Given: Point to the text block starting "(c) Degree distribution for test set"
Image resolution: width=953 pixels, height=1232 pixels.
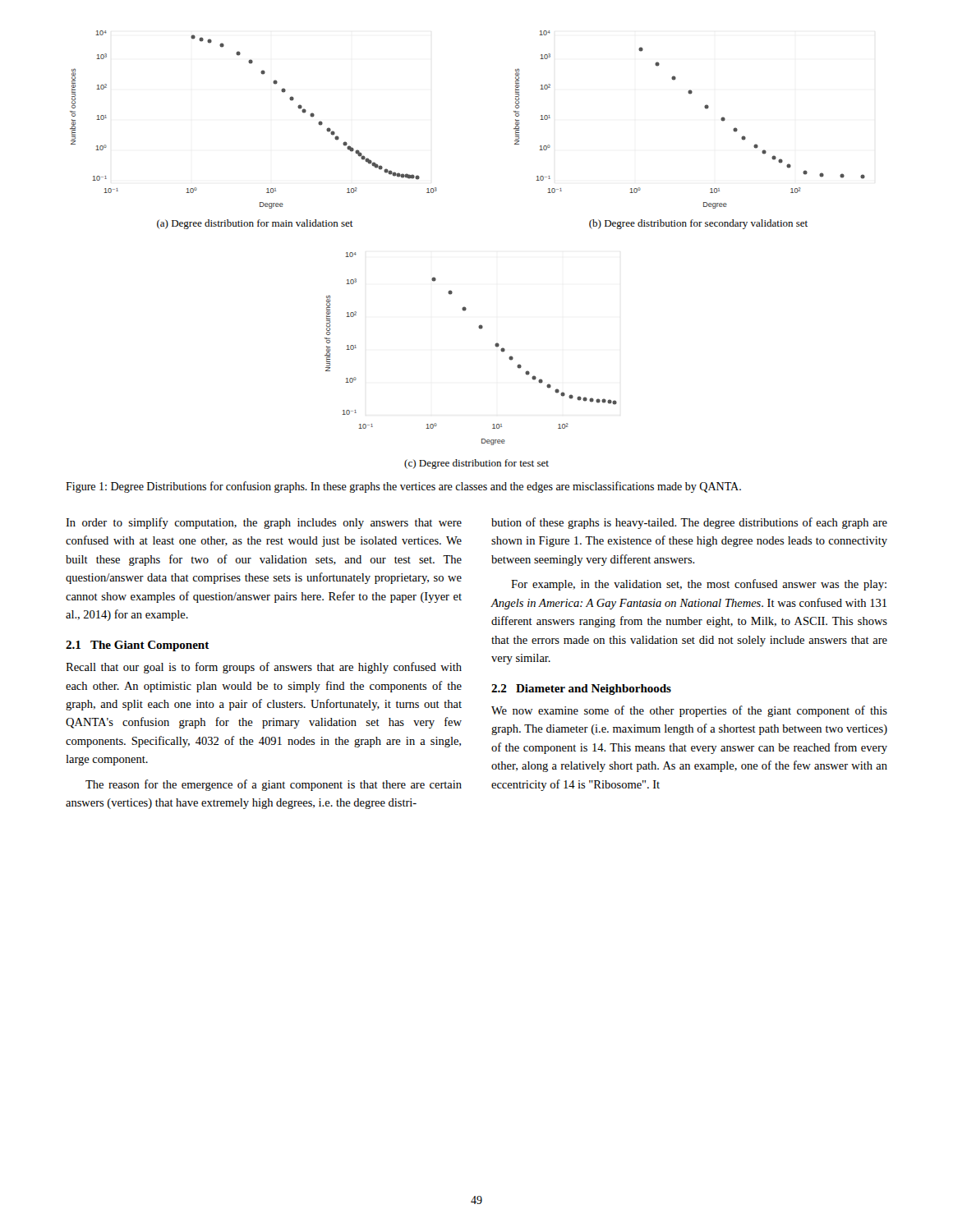Looking at the screenshot, I should pos(476,463).
